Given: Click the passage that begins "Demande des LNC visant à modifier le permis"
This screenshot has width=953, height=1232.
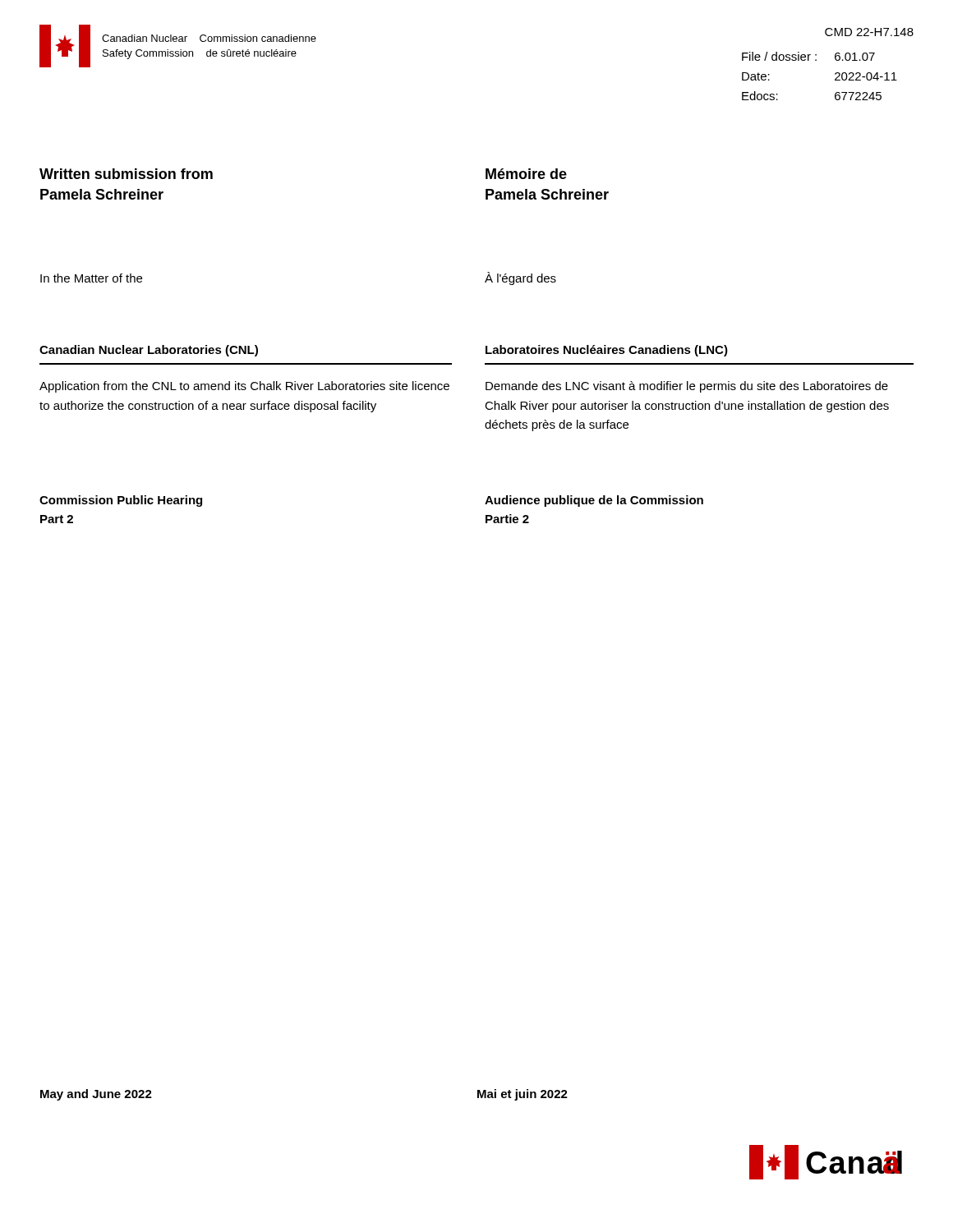Looking at the screenshot, I should point(687,405).
